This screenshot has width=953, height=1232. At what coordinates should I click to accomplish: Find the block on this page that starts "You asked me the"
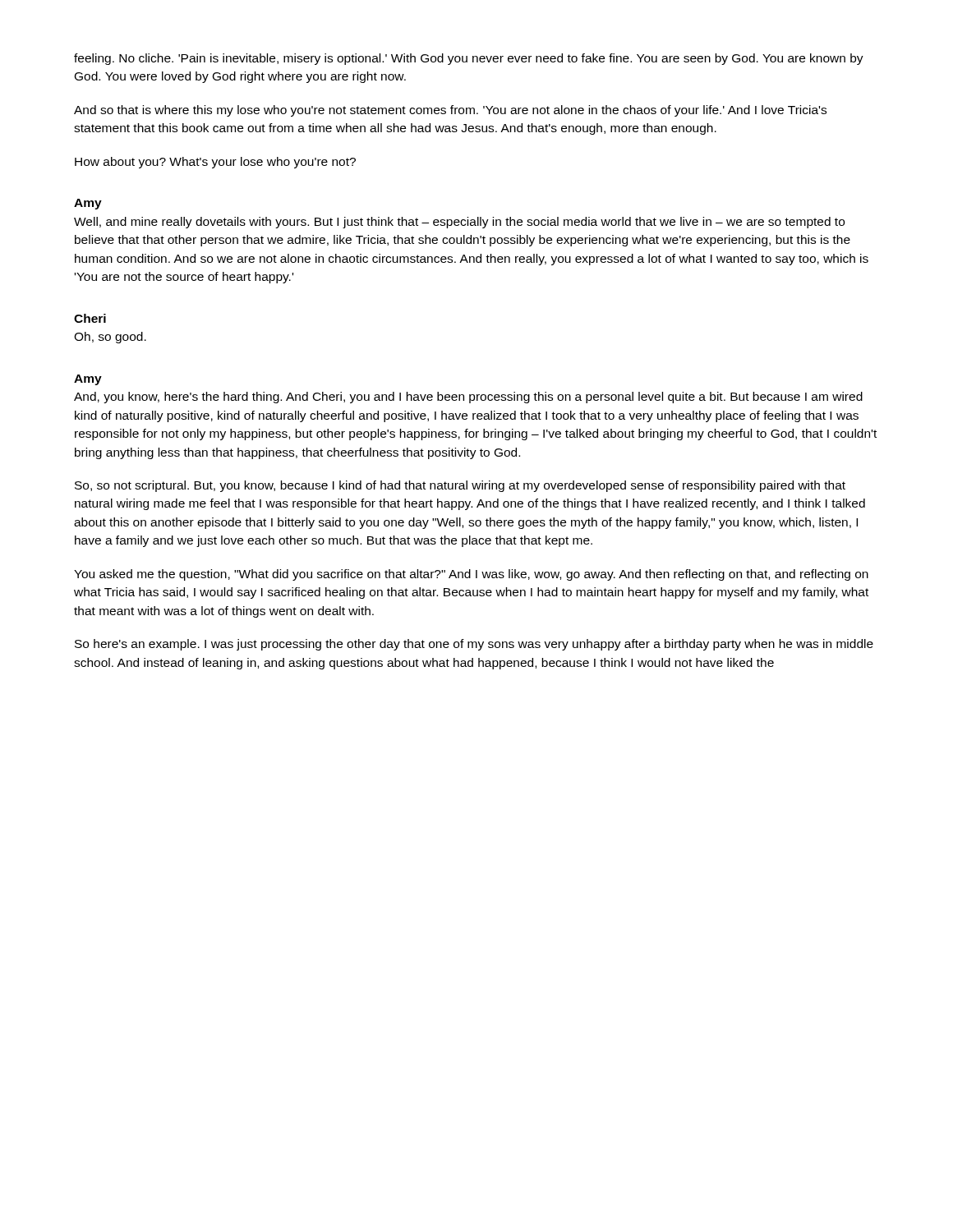471,592
